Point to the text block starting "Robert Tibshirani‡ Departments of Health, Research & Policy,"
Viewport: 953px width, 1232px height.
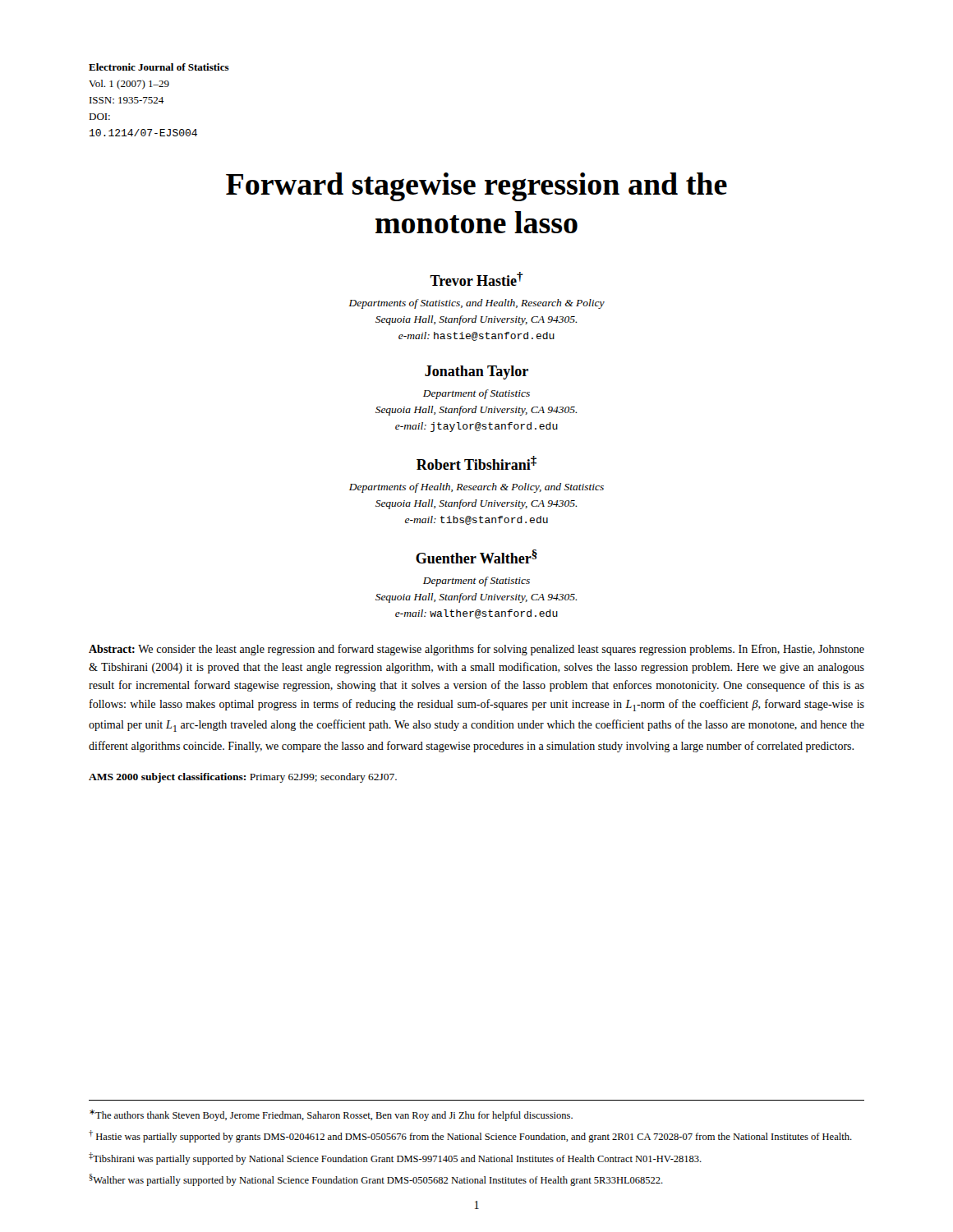coord(476,491)
